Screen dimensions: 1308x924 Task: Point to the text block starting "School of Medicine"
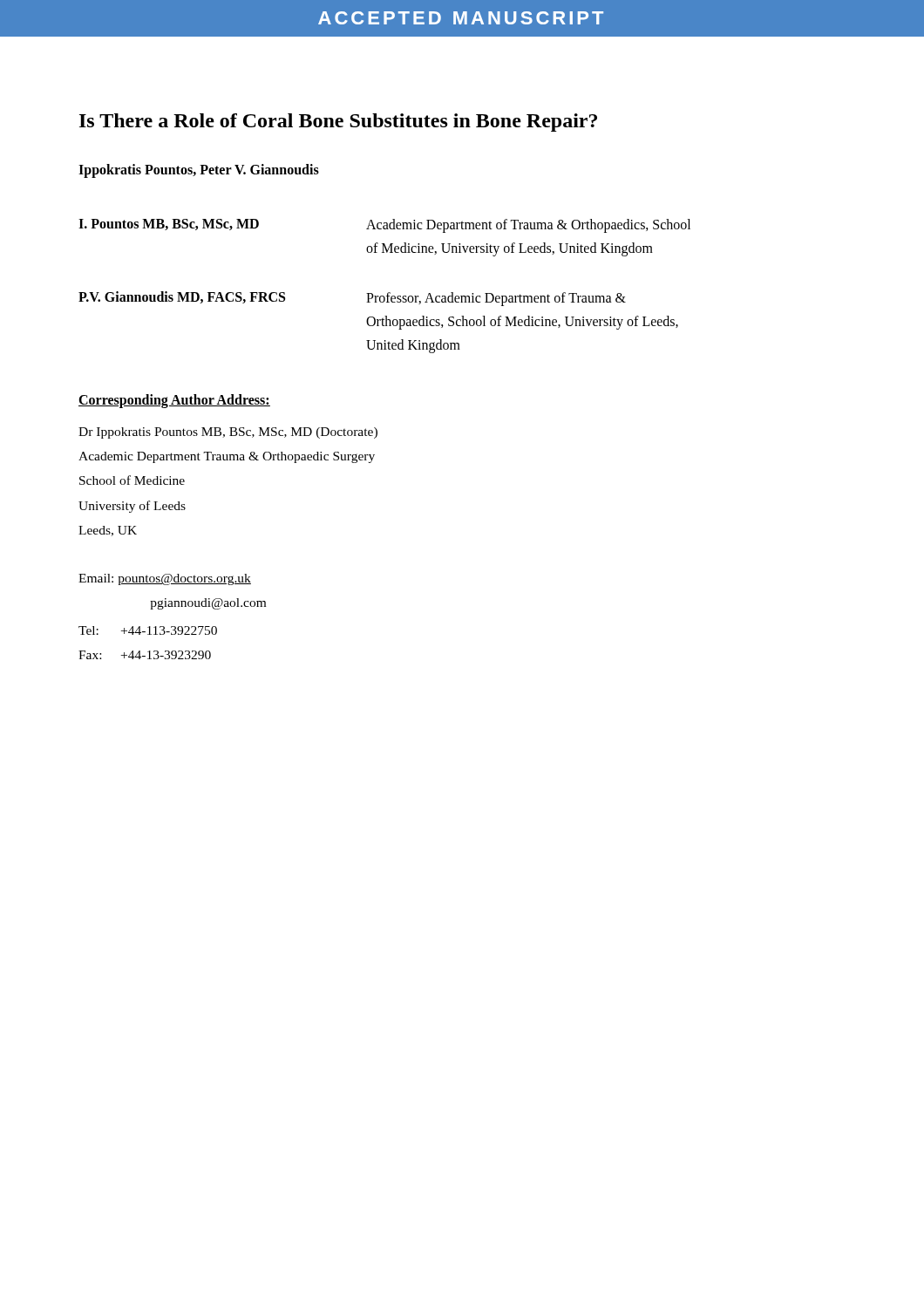tap(132, 480)
